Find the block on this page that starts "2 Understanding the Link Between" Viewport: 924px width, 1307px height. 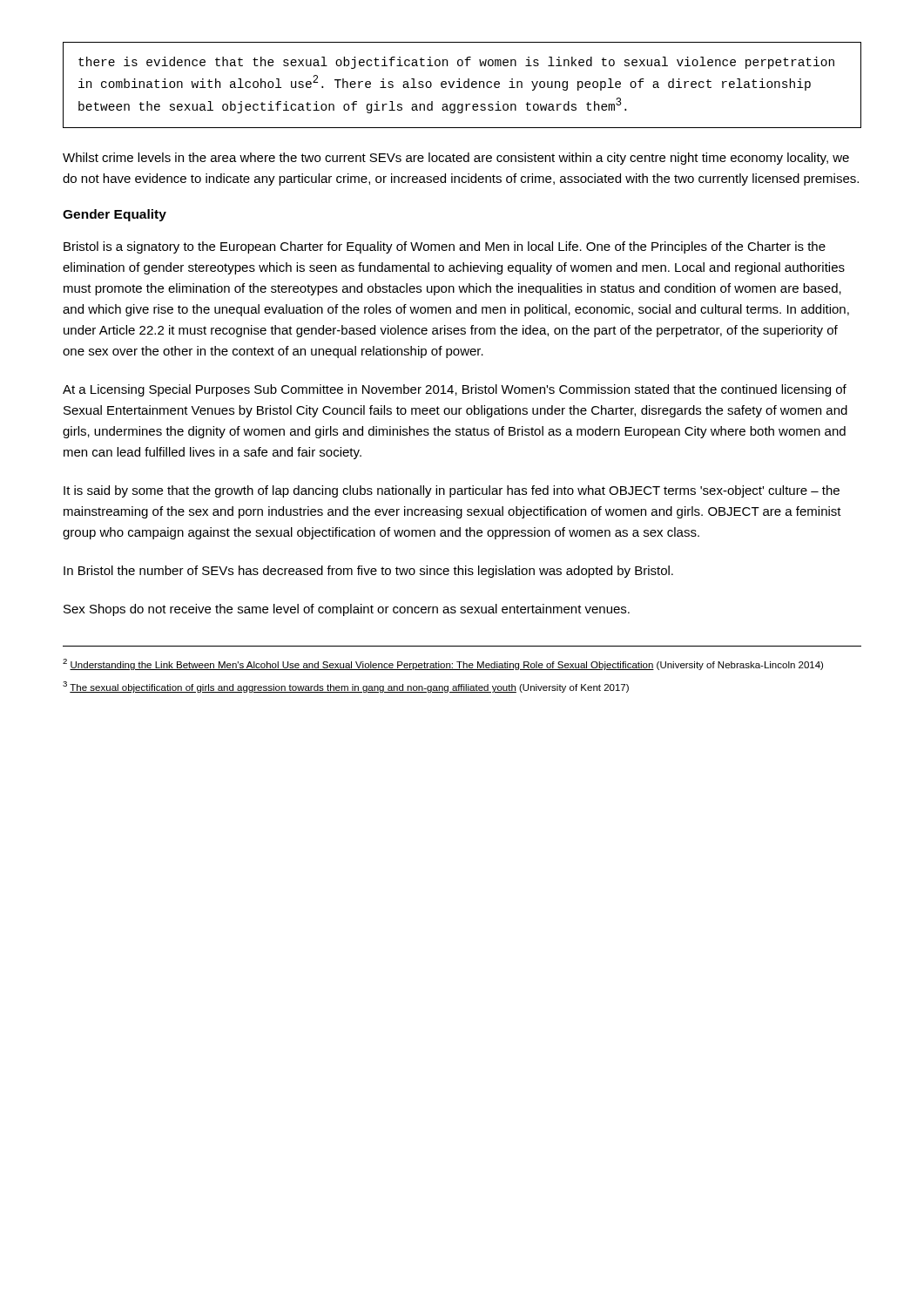[443, 663]
